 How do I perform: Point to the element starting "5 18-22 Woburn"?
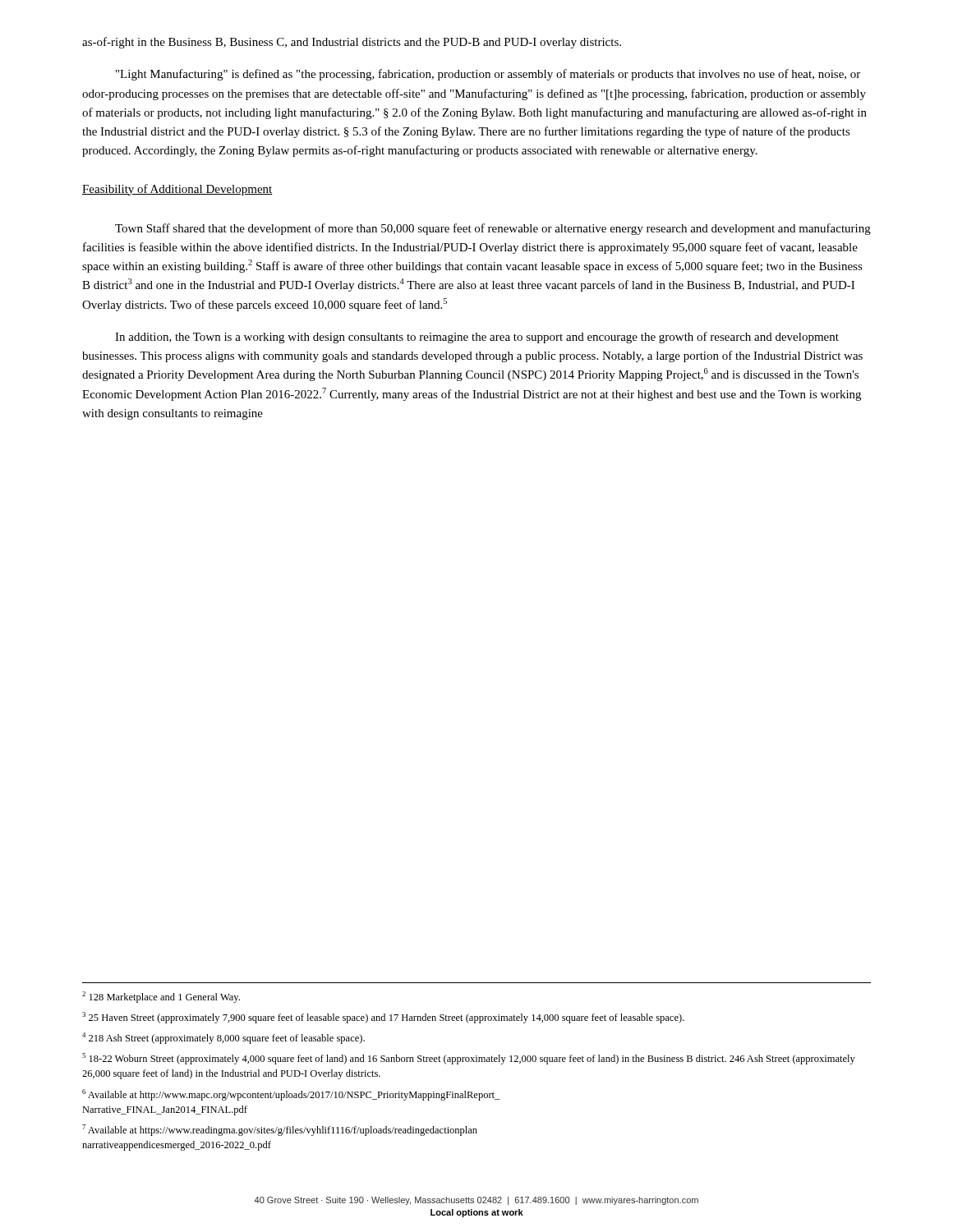tap(469, 1065)
